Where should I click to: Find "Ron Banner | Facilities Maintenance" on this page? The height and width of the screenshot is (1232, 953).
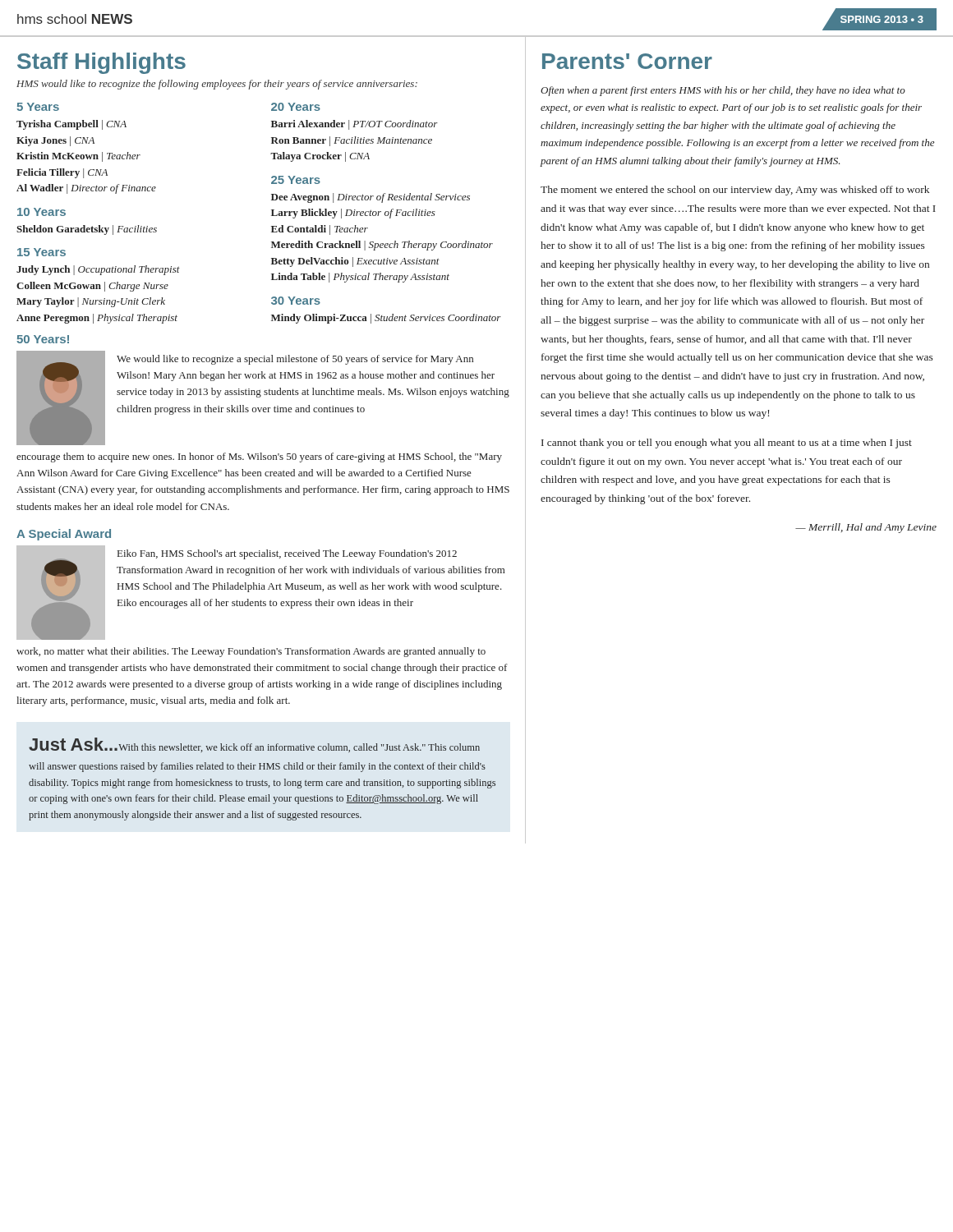tap(352, 140)
